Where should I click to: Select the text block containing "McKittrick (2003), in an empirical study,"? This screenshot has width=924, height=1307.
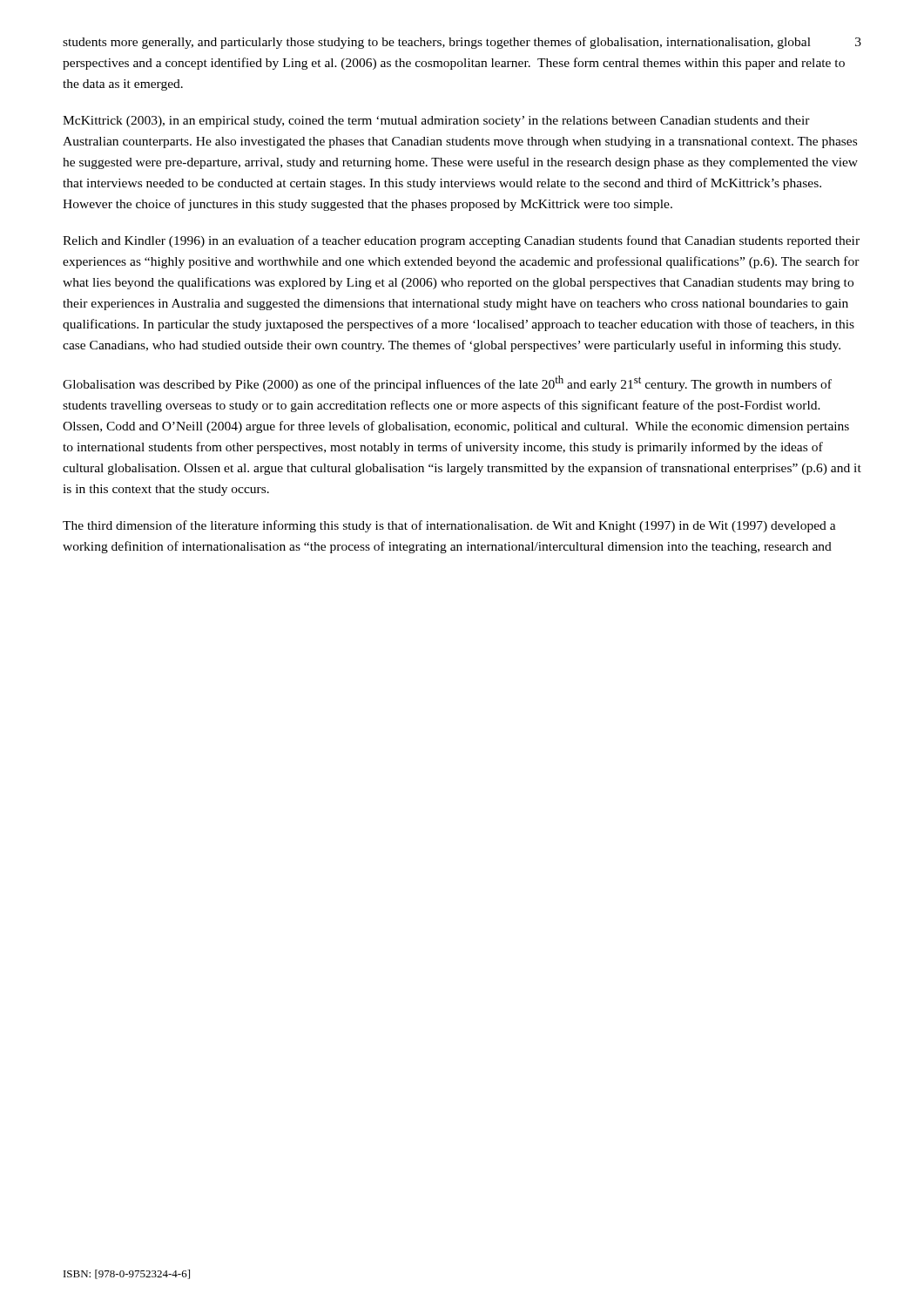(x=460, y=162)
